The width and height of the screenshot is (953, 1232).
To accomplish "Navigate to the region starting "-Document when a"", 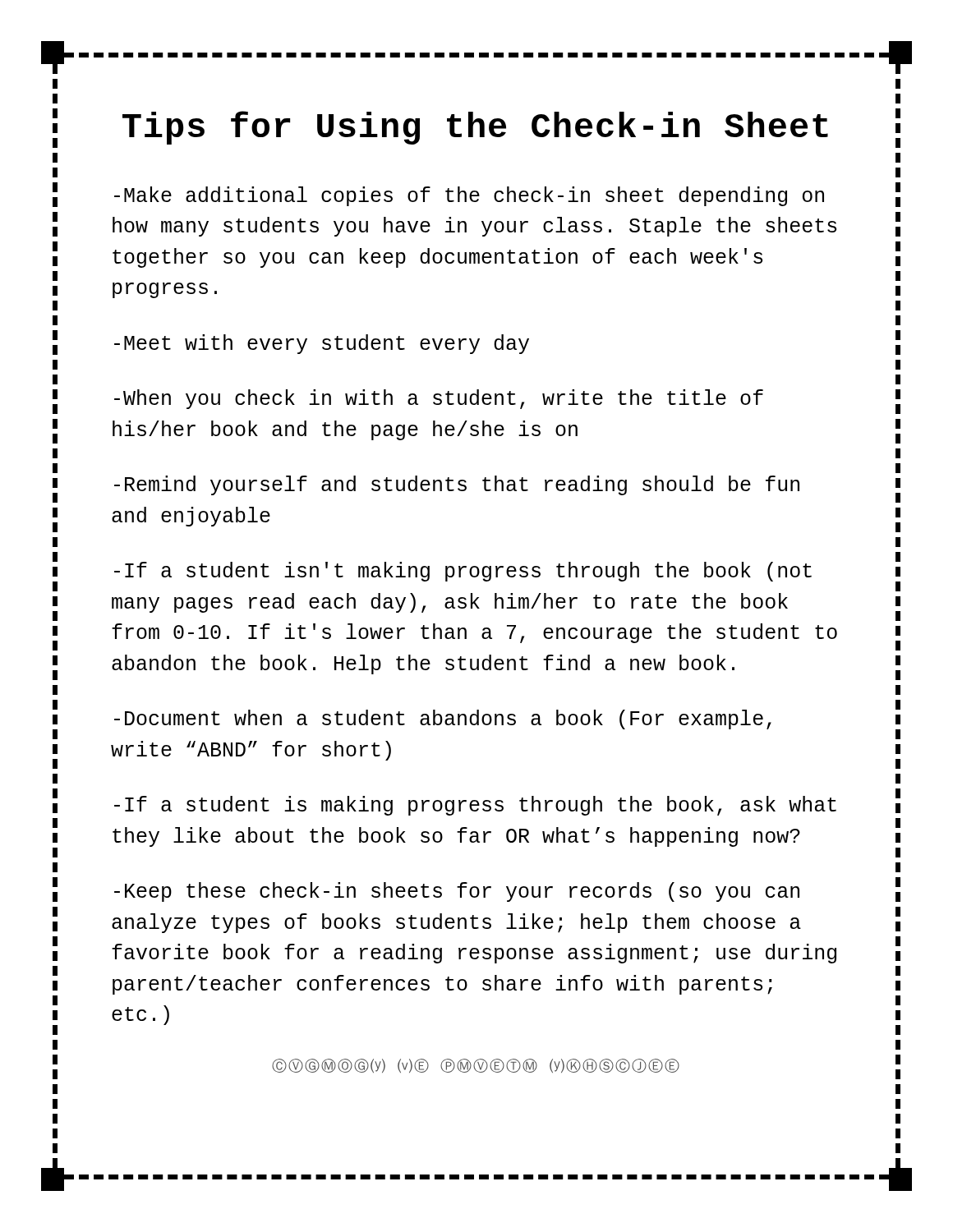I will click(444, 735).
